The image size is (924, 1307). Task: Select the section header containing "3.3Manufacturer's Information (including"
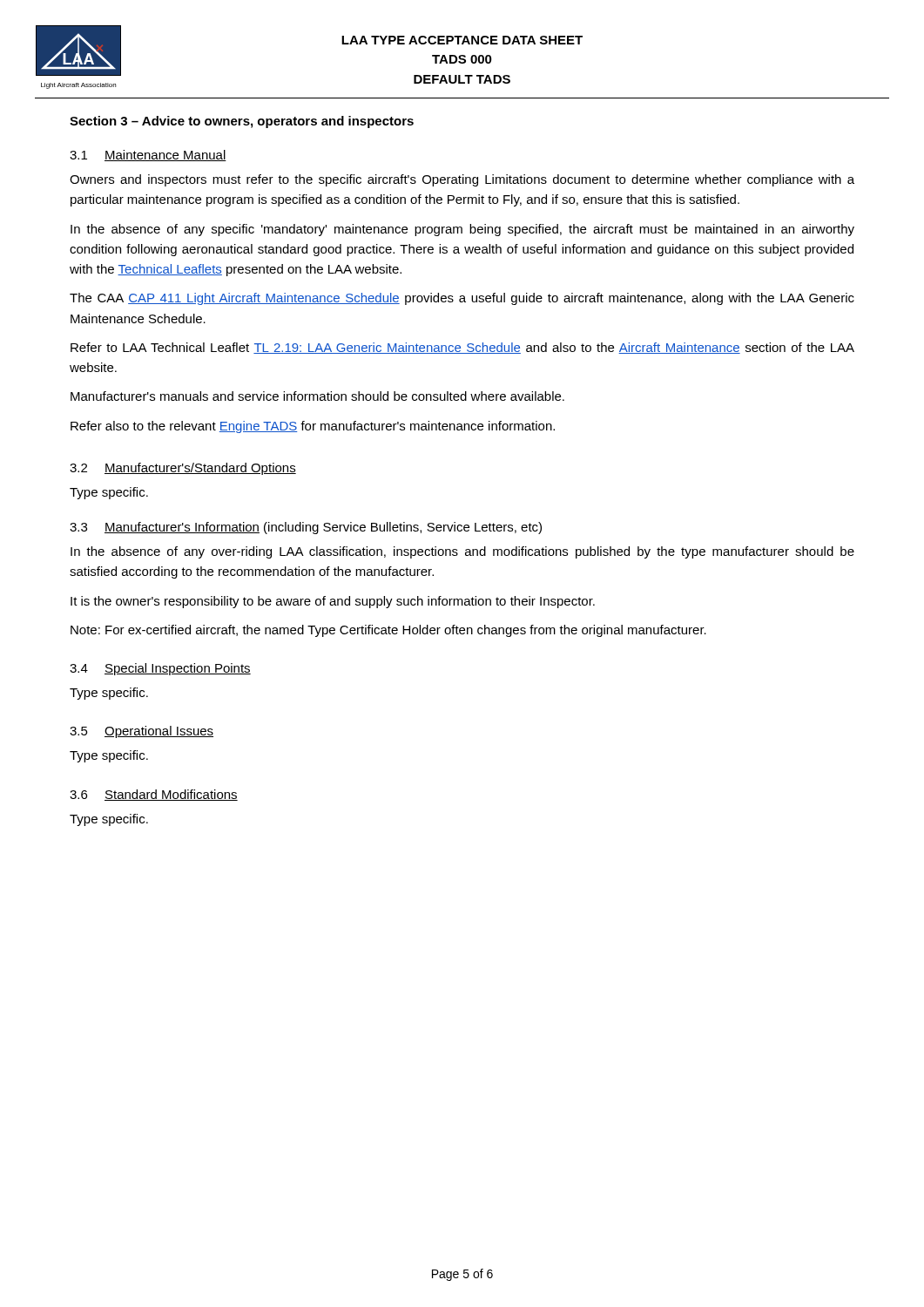pyautogui.click(x=306, y=527)
